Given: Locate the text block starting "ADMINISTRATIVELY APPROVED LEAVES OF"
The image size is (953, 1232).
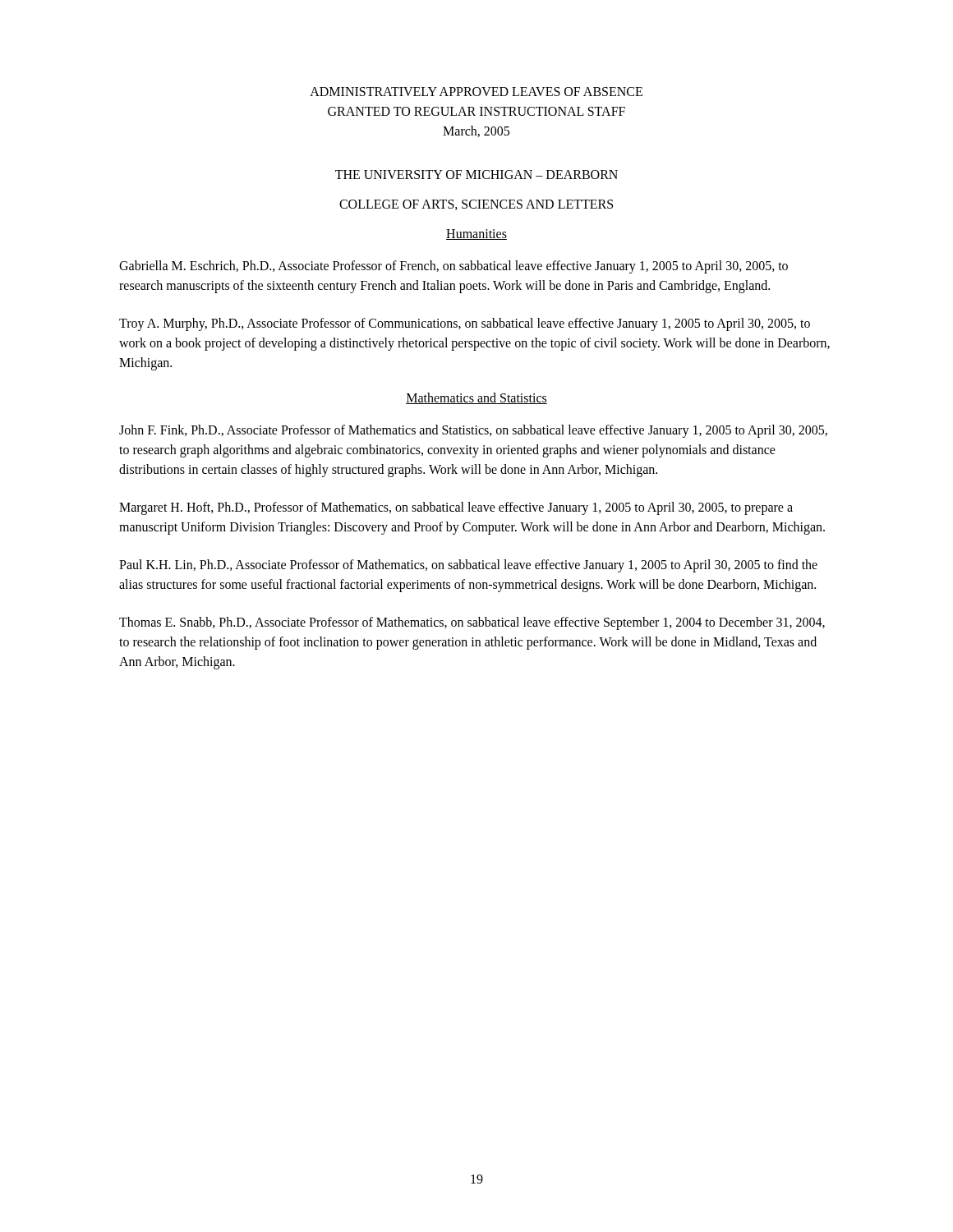Looking at the screenshot, I should [476, 111].
